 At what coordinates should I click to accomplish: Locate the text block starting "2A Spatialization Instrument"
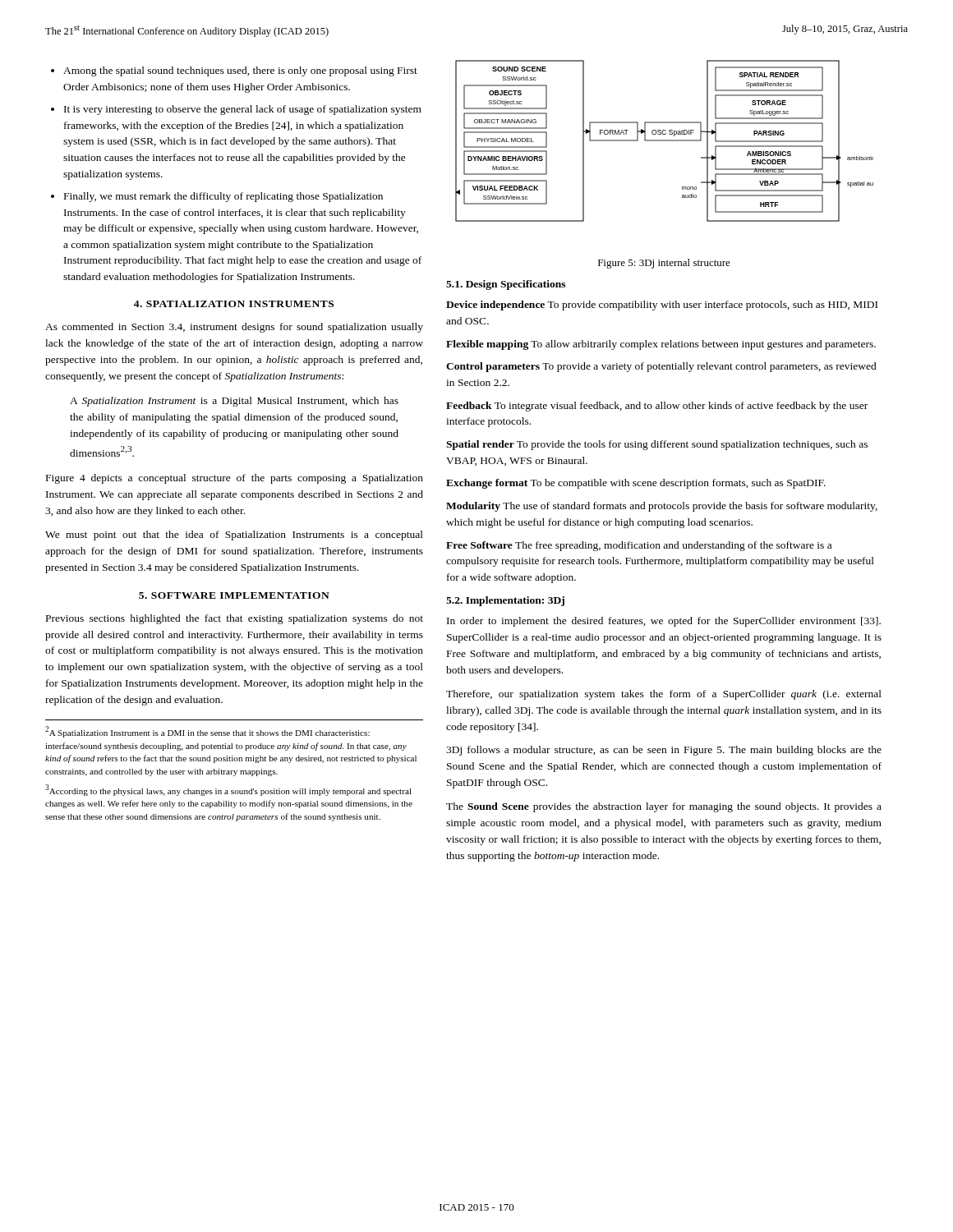[x=231, y=751]
